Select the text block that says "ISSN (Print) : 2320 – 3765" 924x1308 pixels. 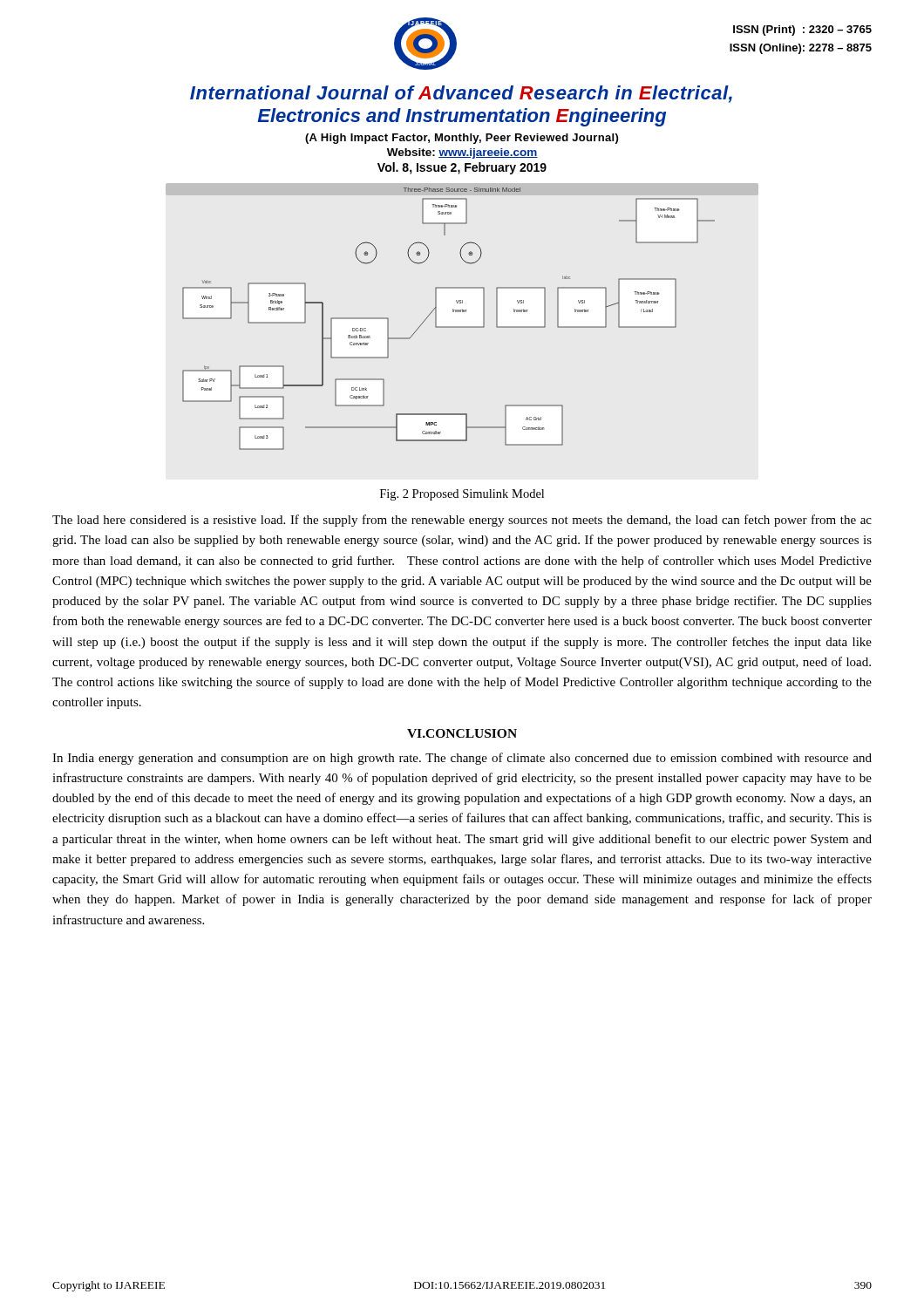point(801,38)
